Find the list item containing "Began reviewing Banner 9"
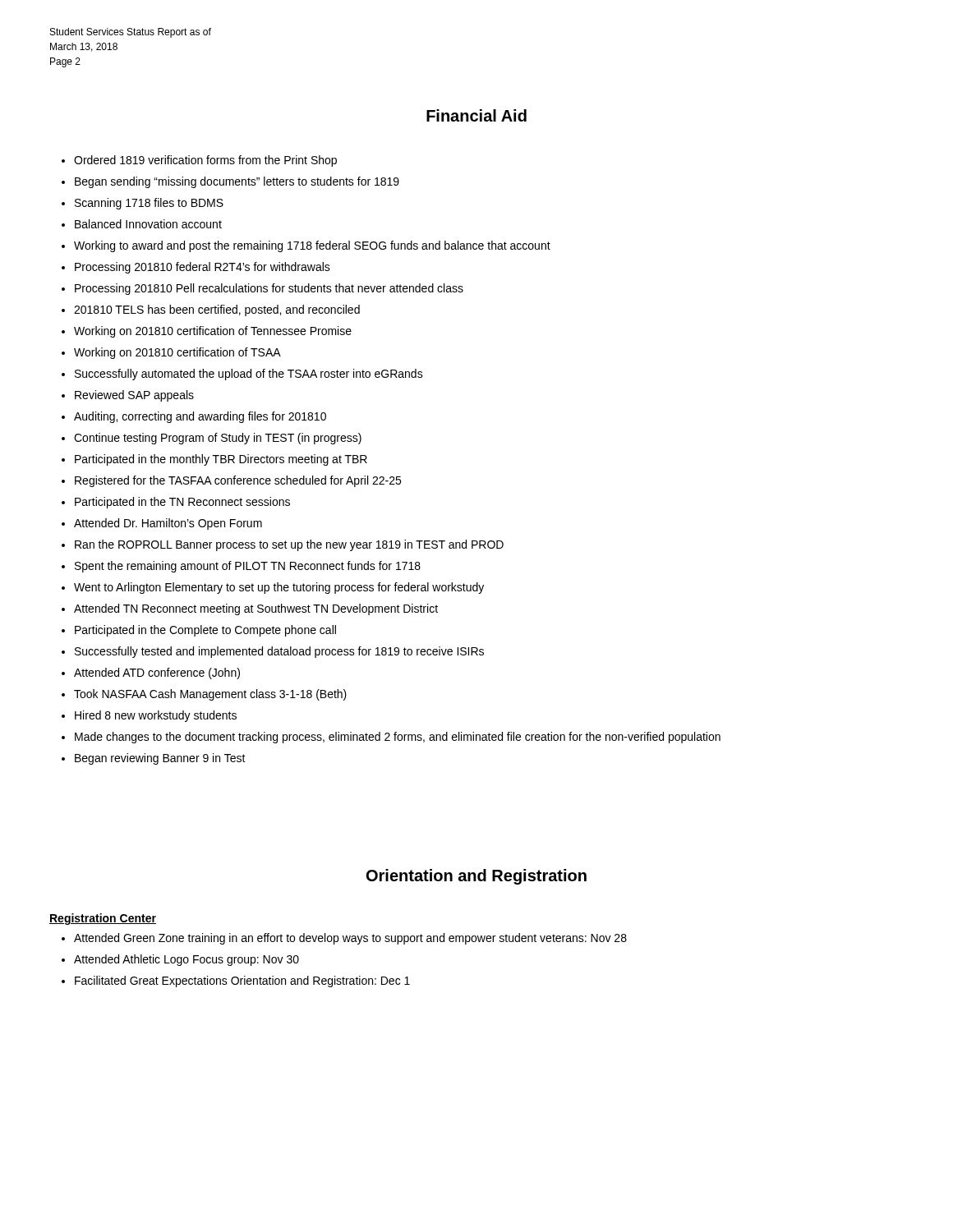 click(160, 758)
